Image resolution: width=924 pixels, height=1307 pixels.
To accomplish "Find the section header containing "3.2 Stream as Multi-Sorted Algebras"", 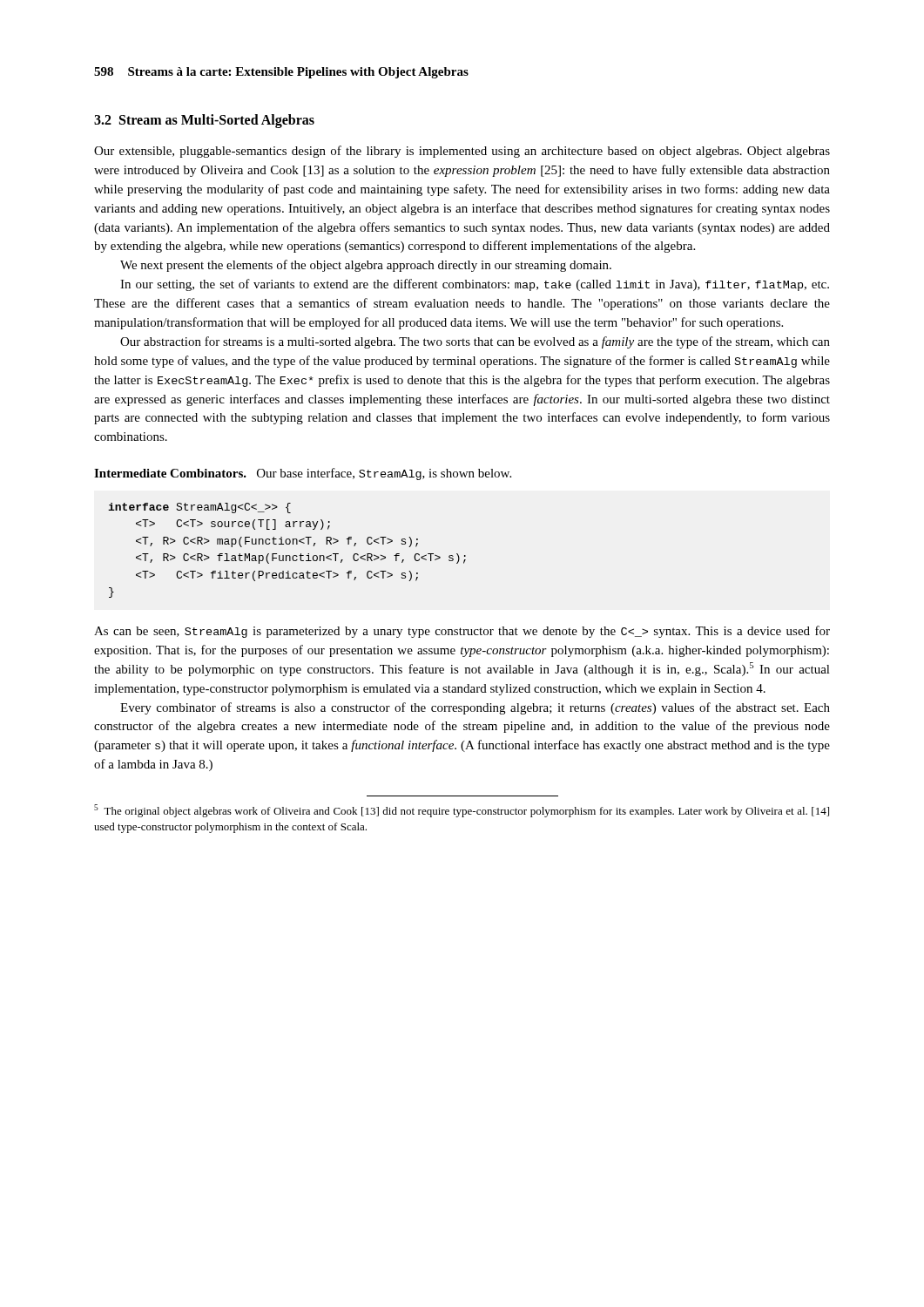I will [204, 120].
